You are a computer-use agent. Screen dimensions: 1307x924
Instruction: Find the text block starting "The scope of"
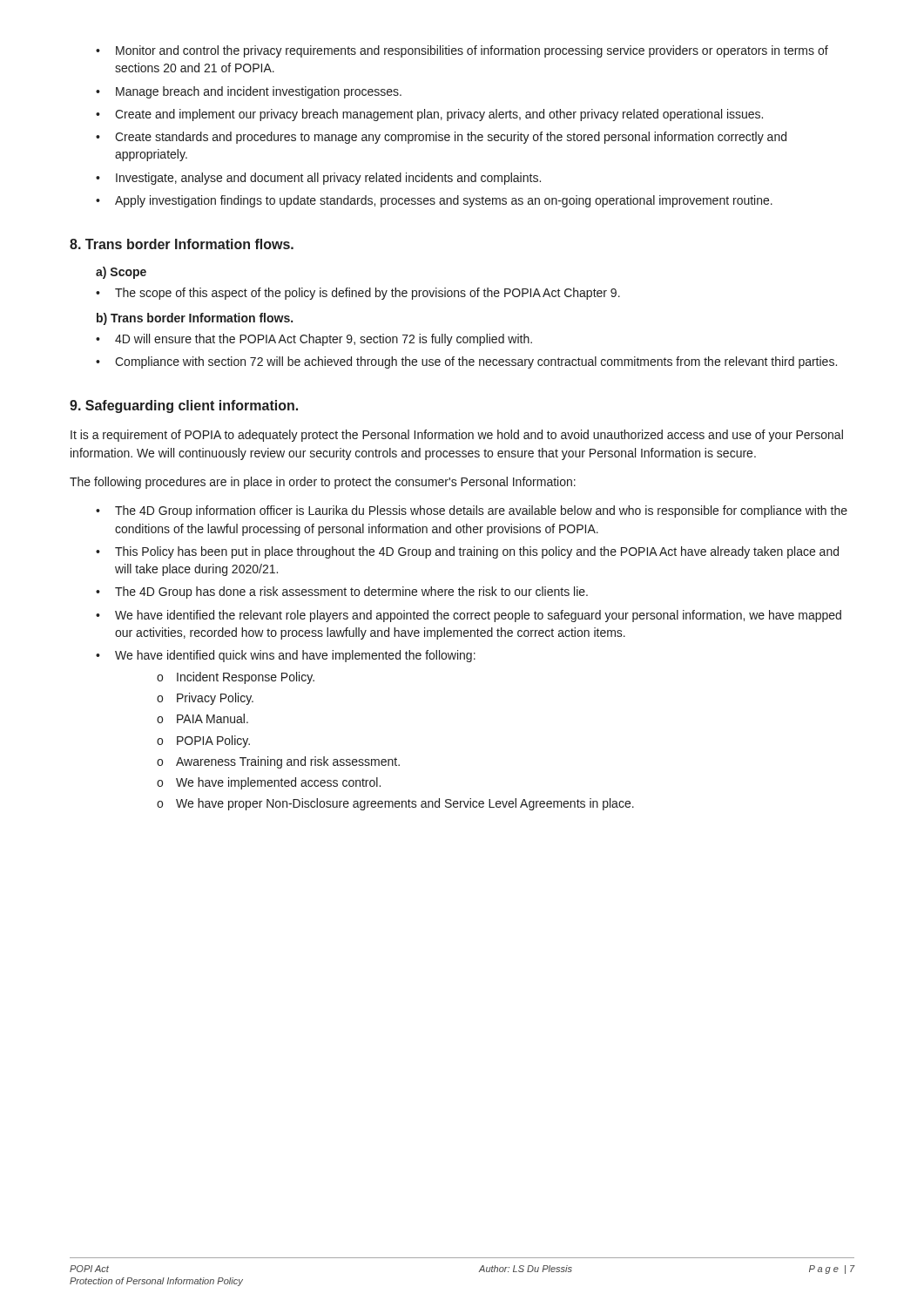[x=475, y=293]
